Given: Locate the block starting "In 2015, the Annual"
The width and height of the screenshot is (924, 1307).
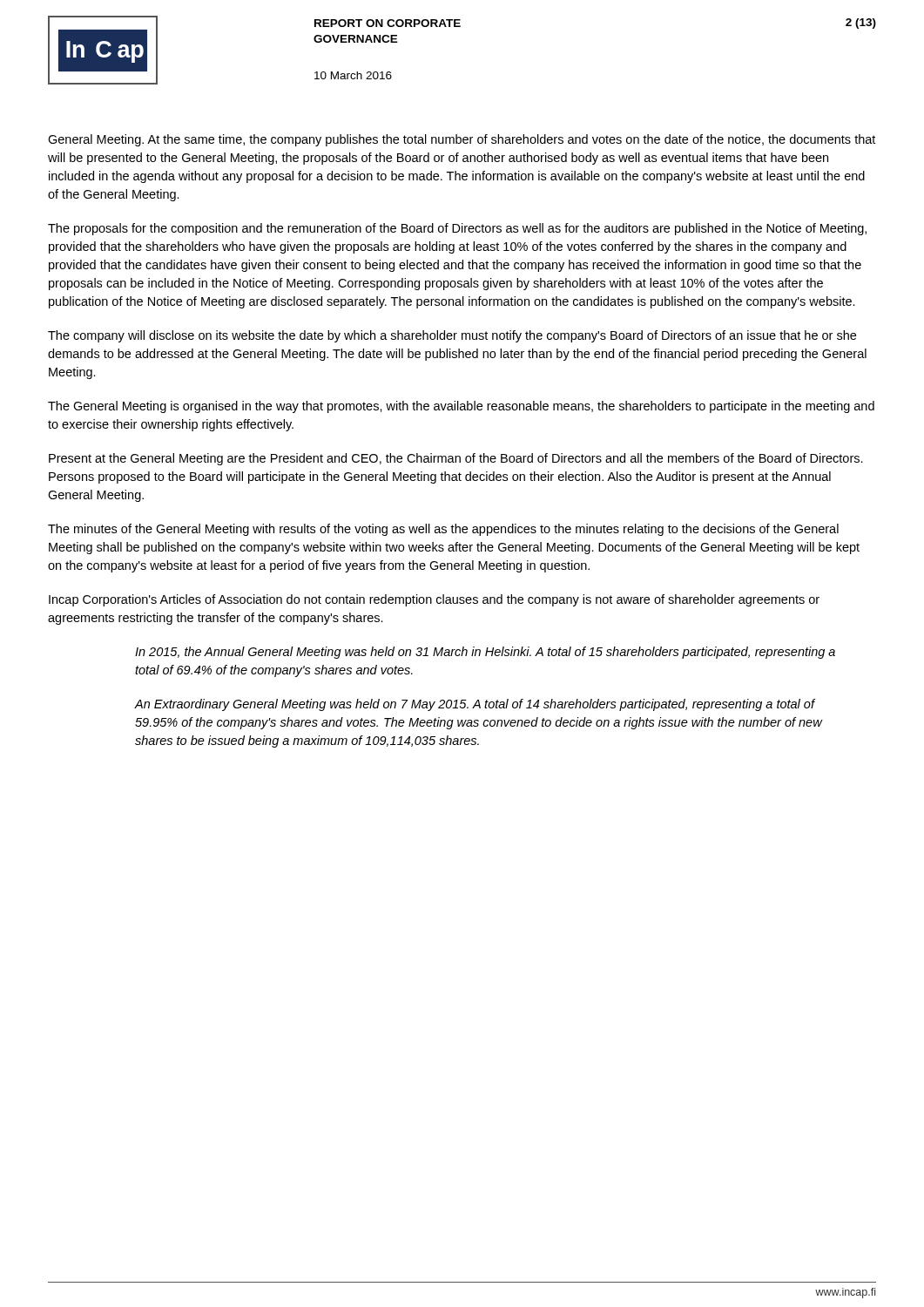Looking at the screenshot, I should [485, 661].
